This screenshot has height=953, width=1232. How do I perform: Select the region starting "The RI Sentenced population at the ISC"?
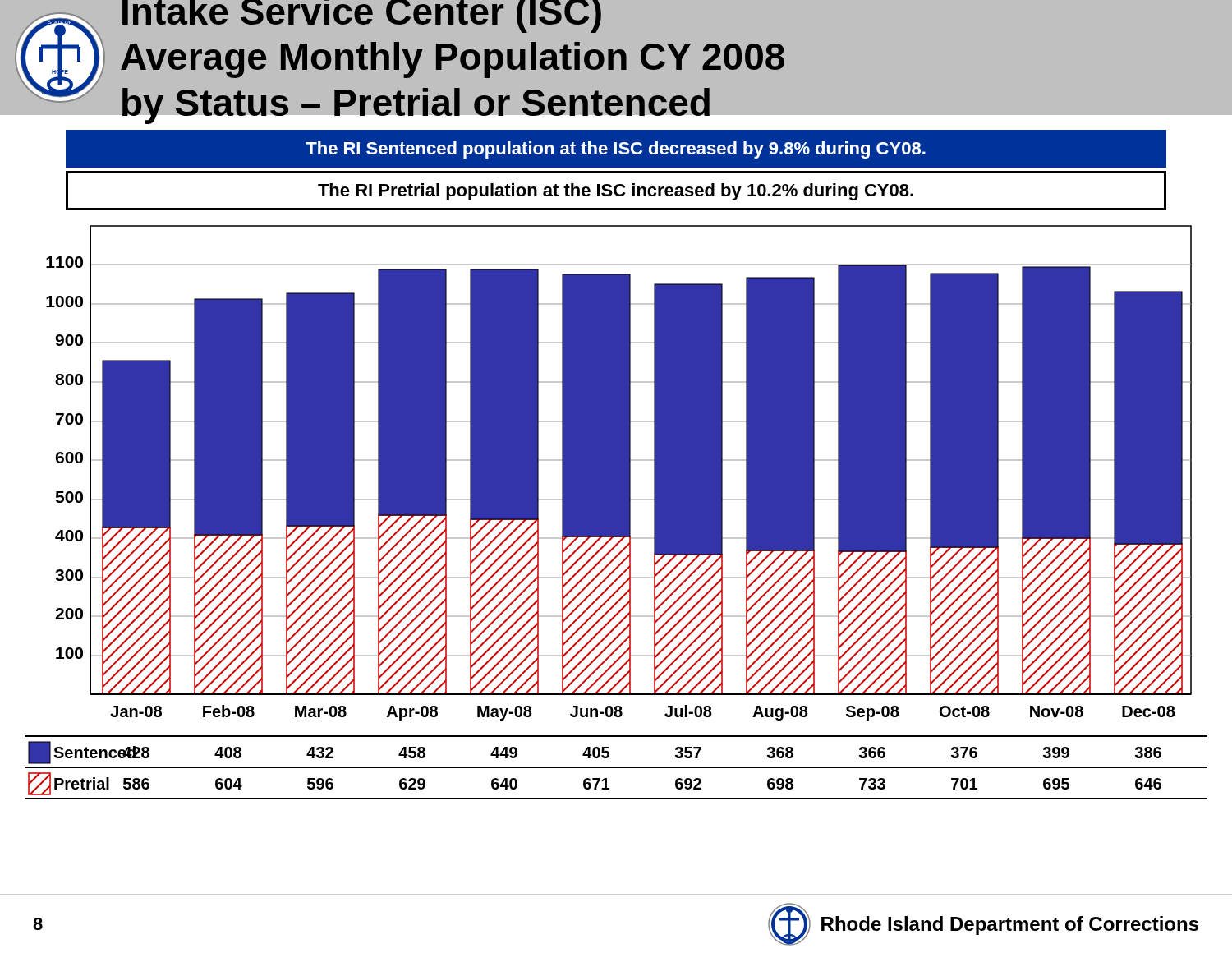(x=616, y=148)
